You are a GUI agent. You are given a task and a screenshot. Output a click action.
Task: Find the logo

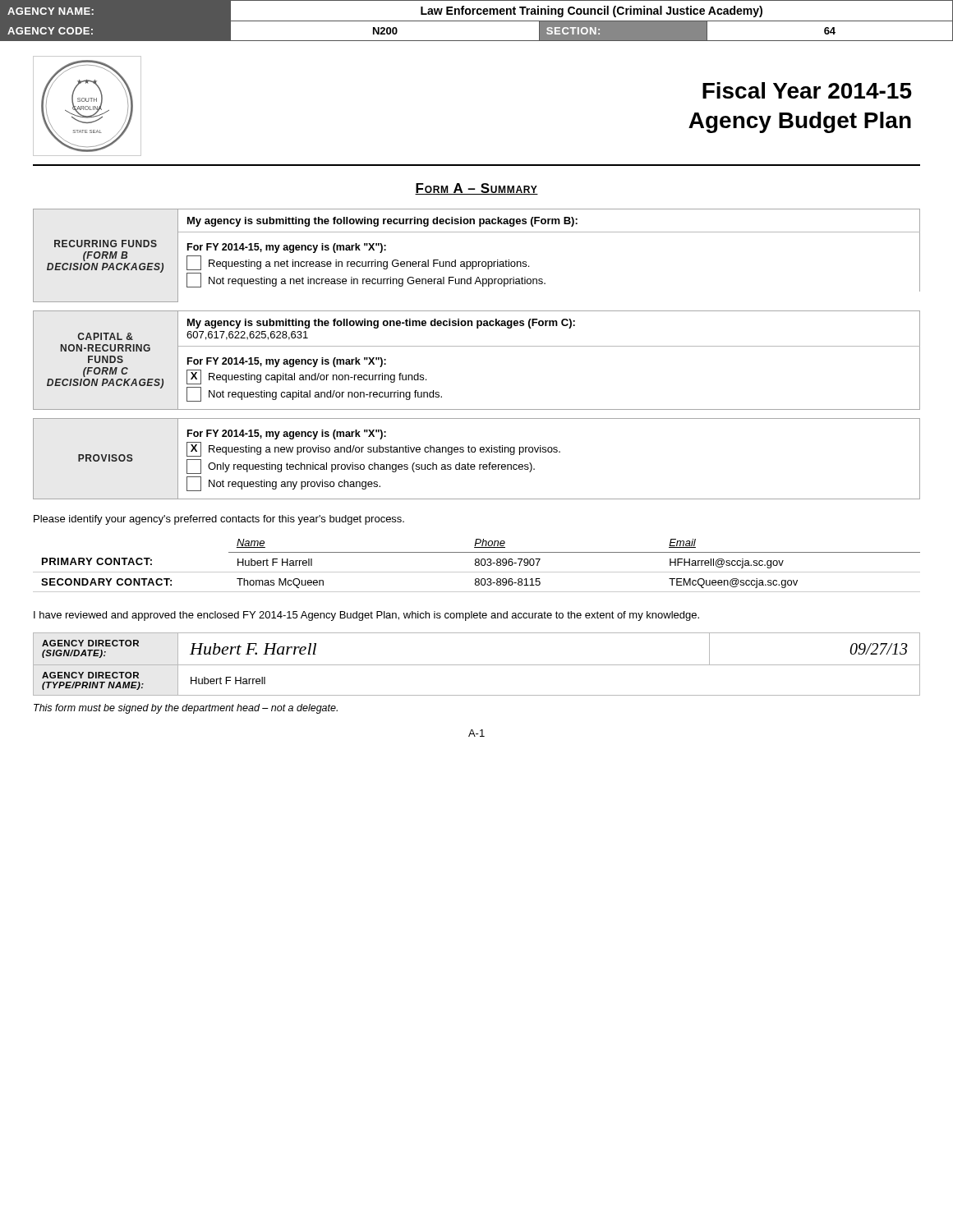tap(87, 106)
